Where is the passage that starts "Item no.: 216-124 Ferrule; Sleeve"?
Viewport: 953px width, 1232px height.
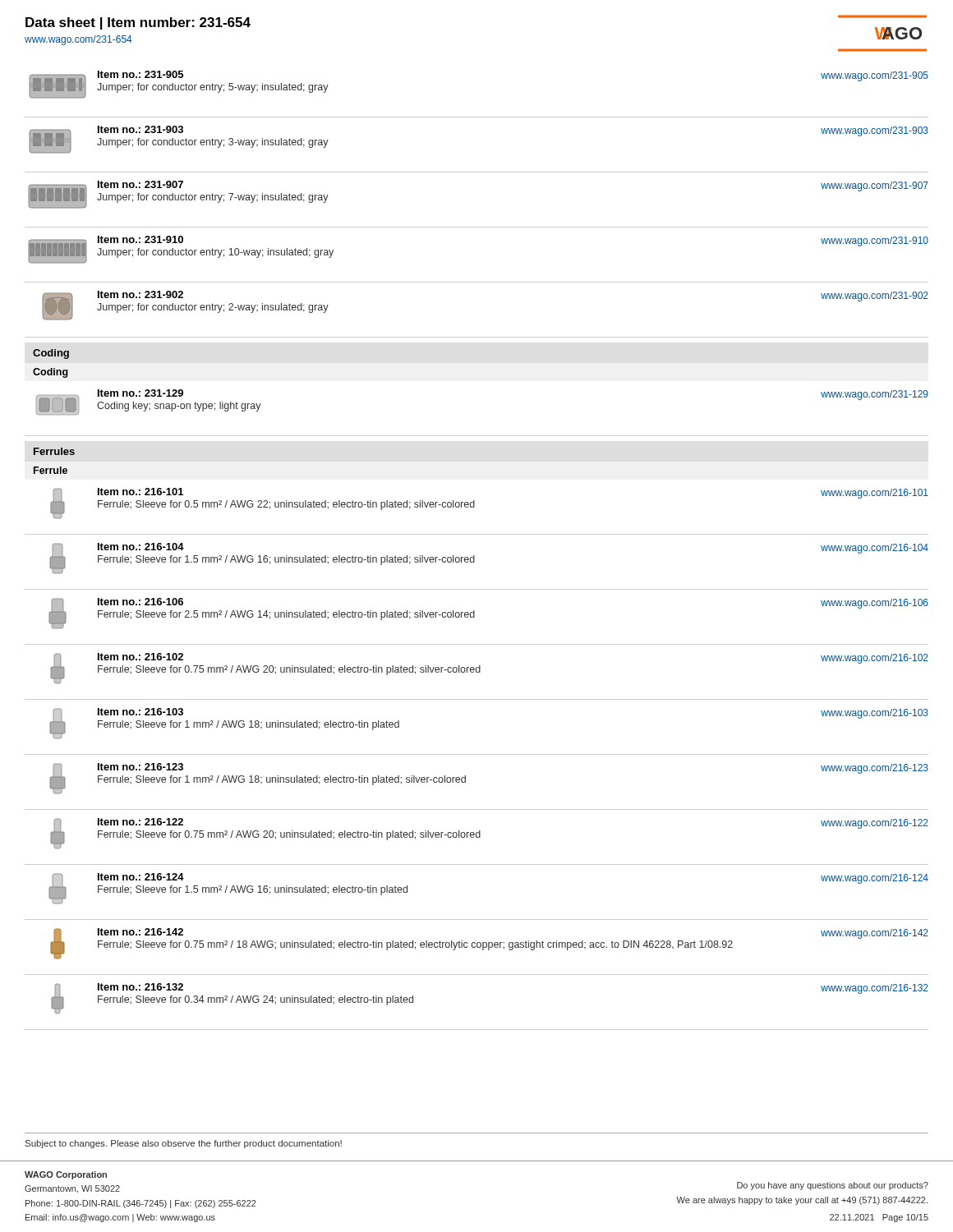click(165, 888)
